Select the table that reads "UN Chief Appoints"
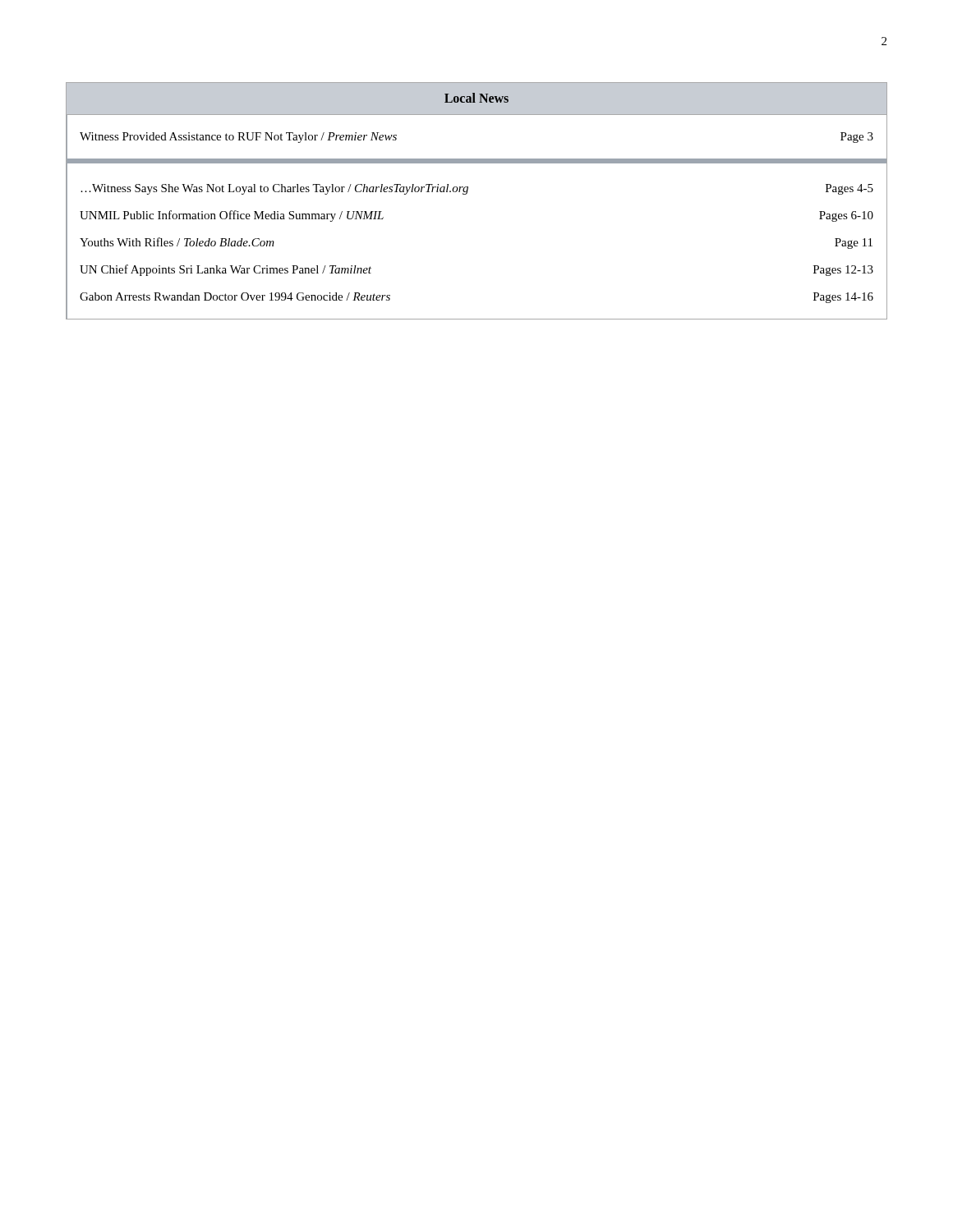953x1232 pixels. point(476,201)
